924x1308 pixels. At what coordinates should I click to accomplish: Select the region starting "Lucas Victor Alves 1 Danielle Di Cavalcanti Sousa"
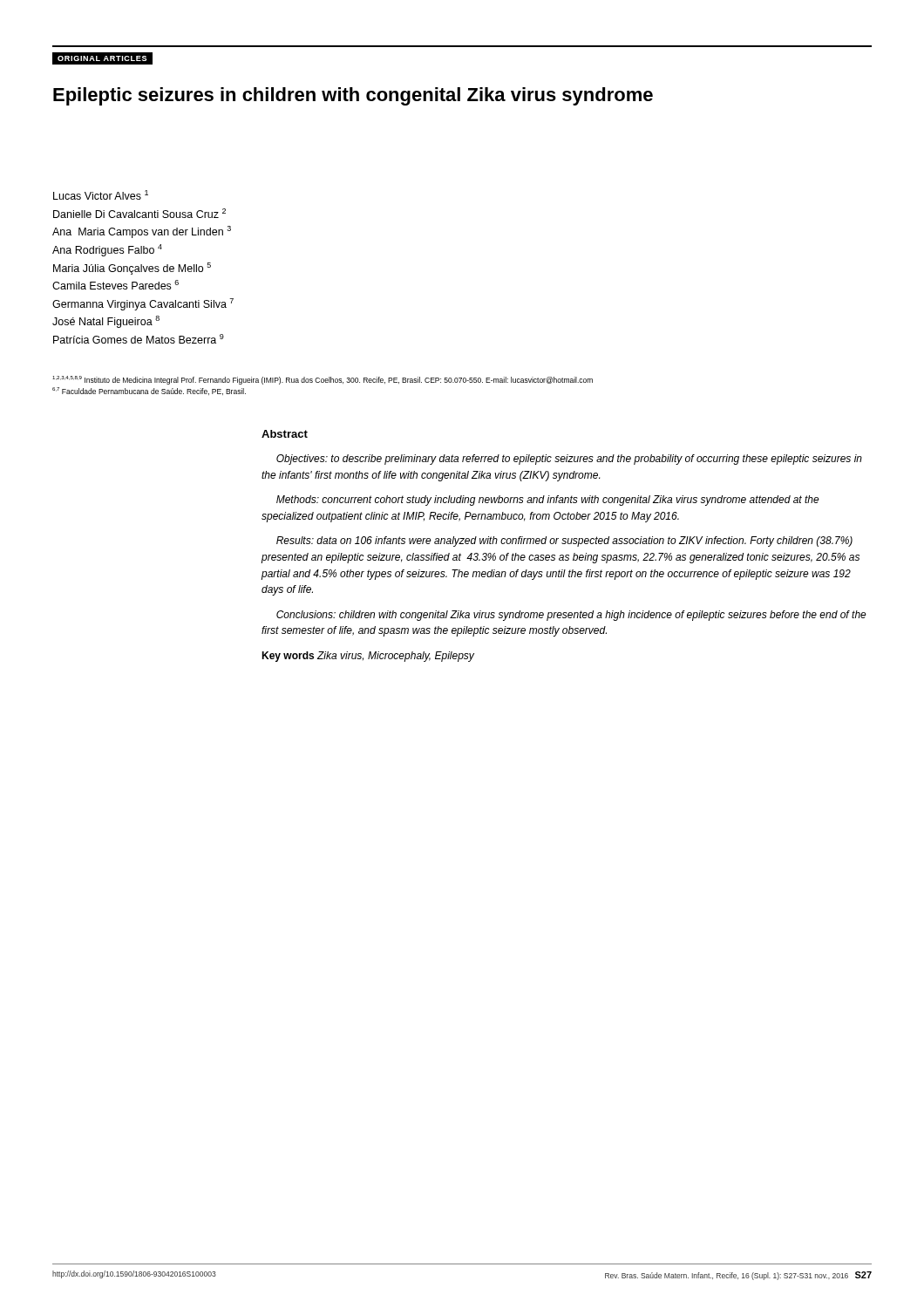click(201, 268)
